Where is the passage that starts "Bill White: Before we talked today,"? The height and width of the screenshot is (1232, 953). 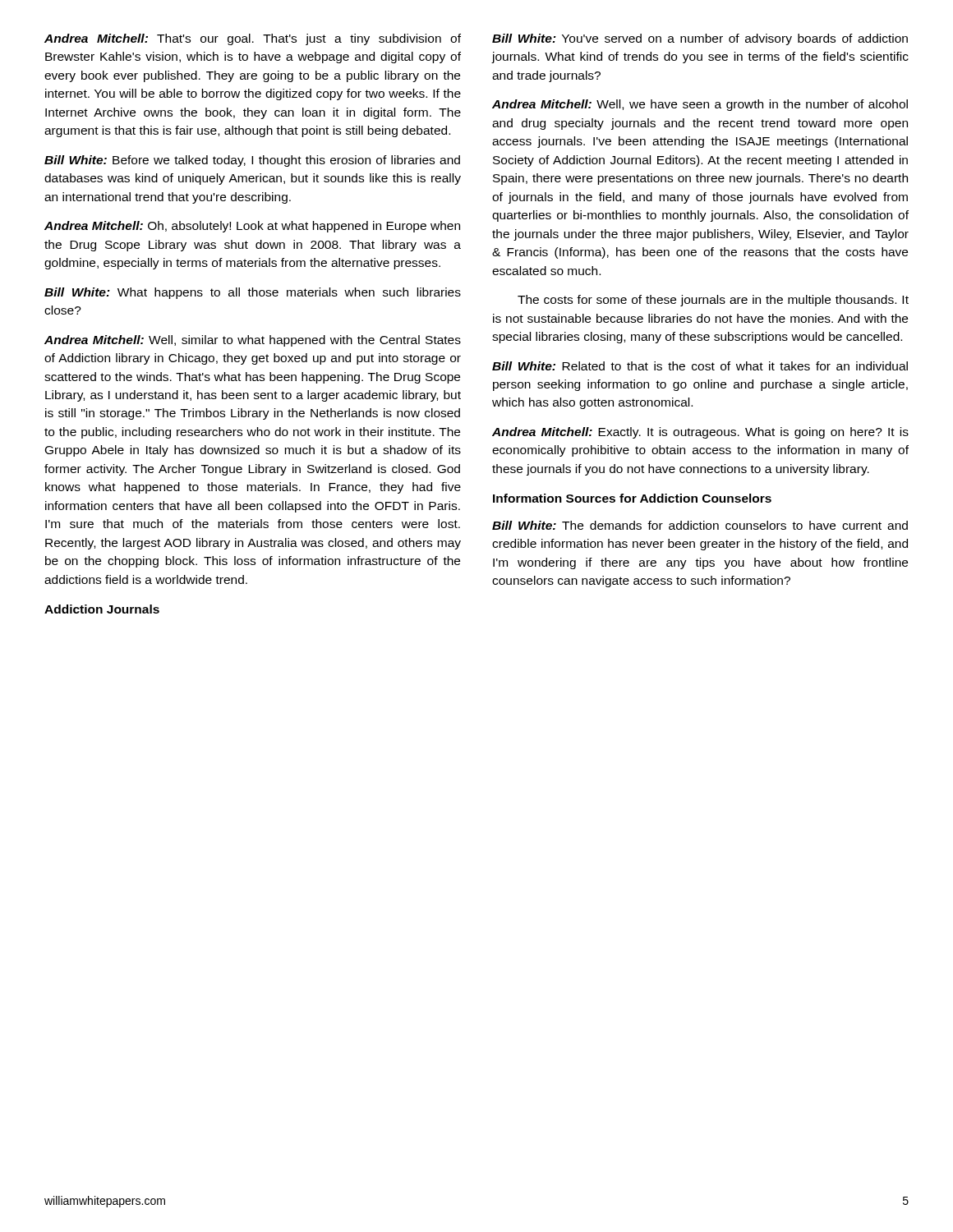(253, 179)
